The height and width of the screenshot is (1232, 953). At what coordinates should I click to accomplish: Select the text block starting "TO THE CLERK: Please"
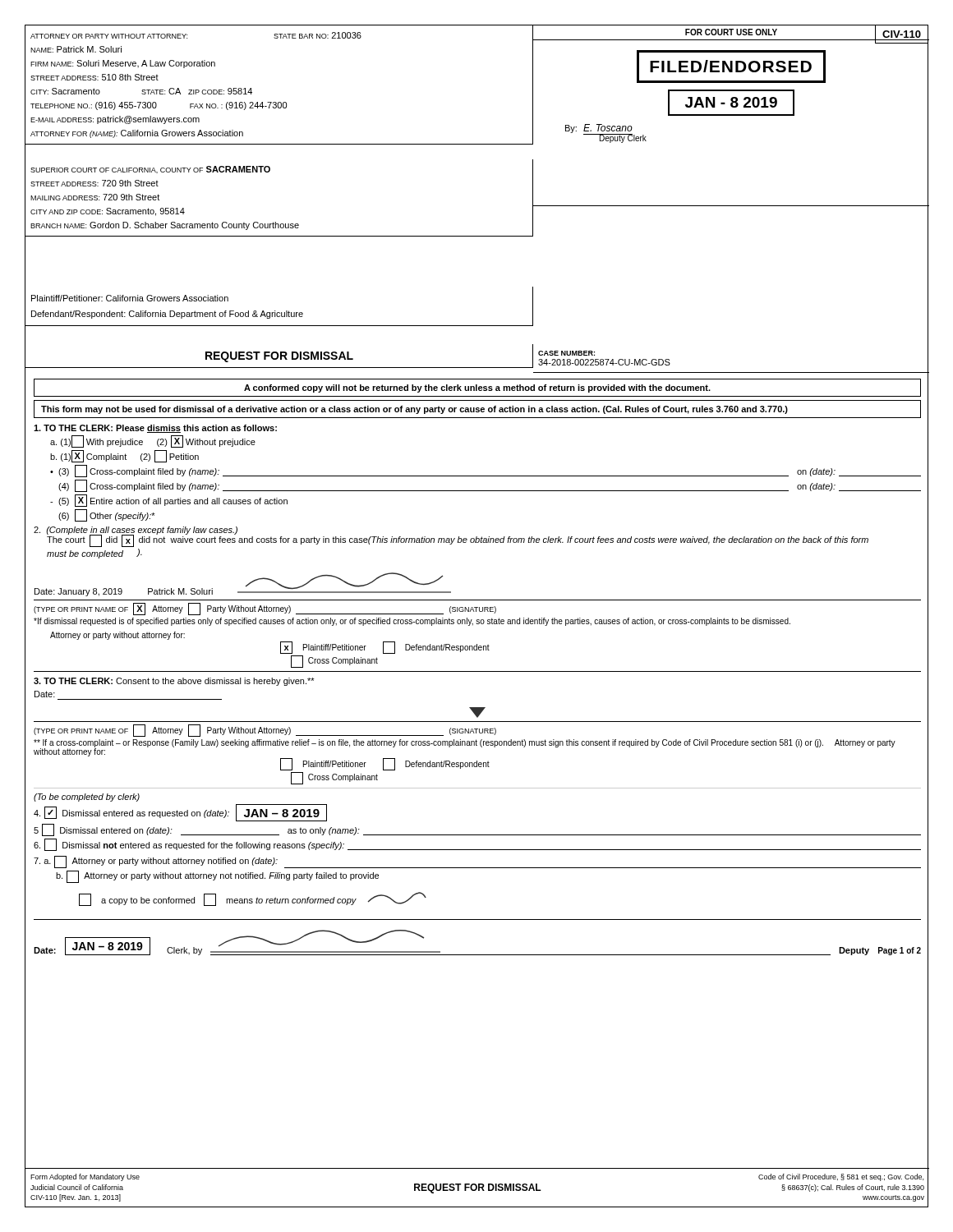477,472
